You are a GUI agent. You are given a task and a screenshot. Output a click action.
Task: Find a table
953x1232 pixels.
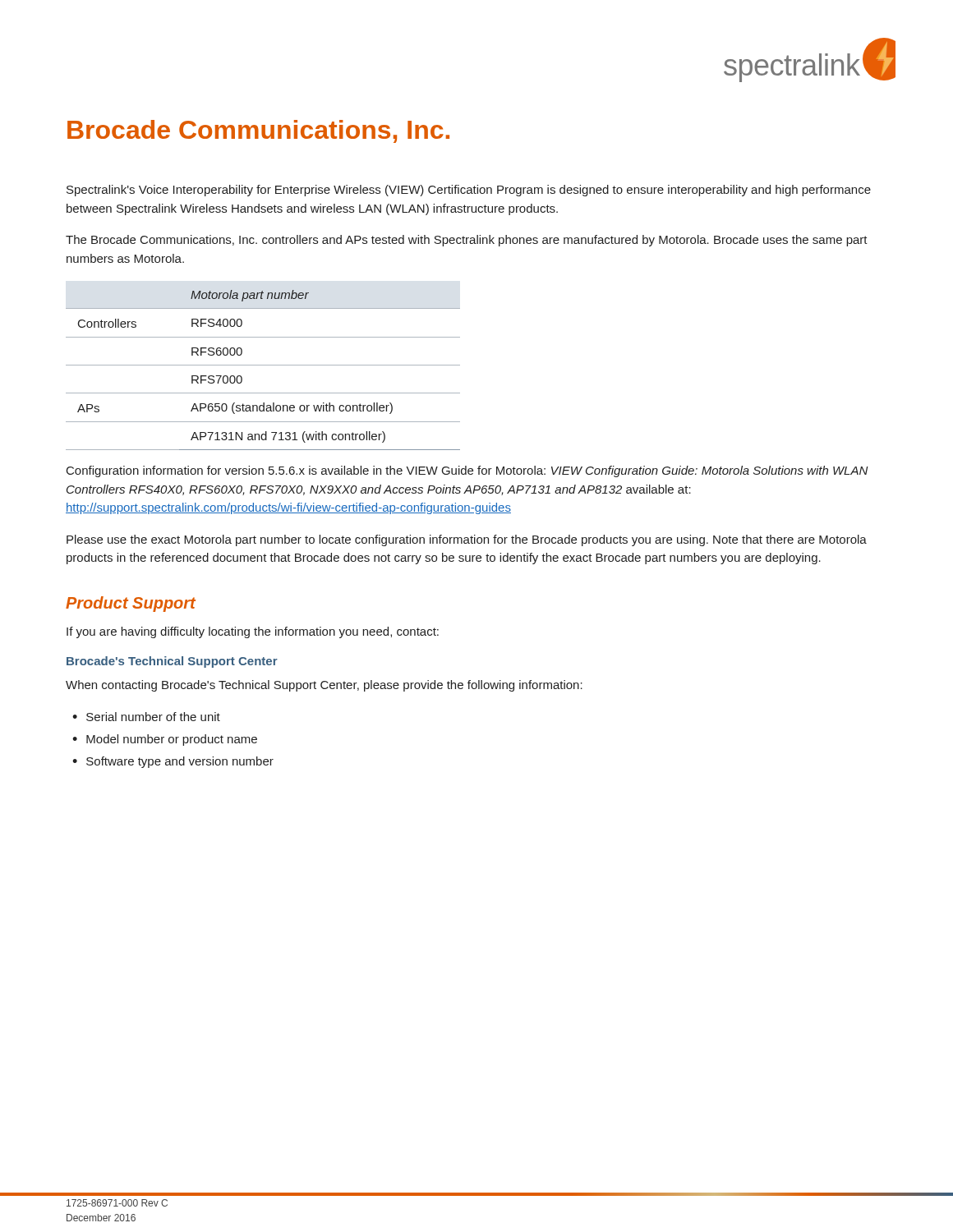[263, 365]
